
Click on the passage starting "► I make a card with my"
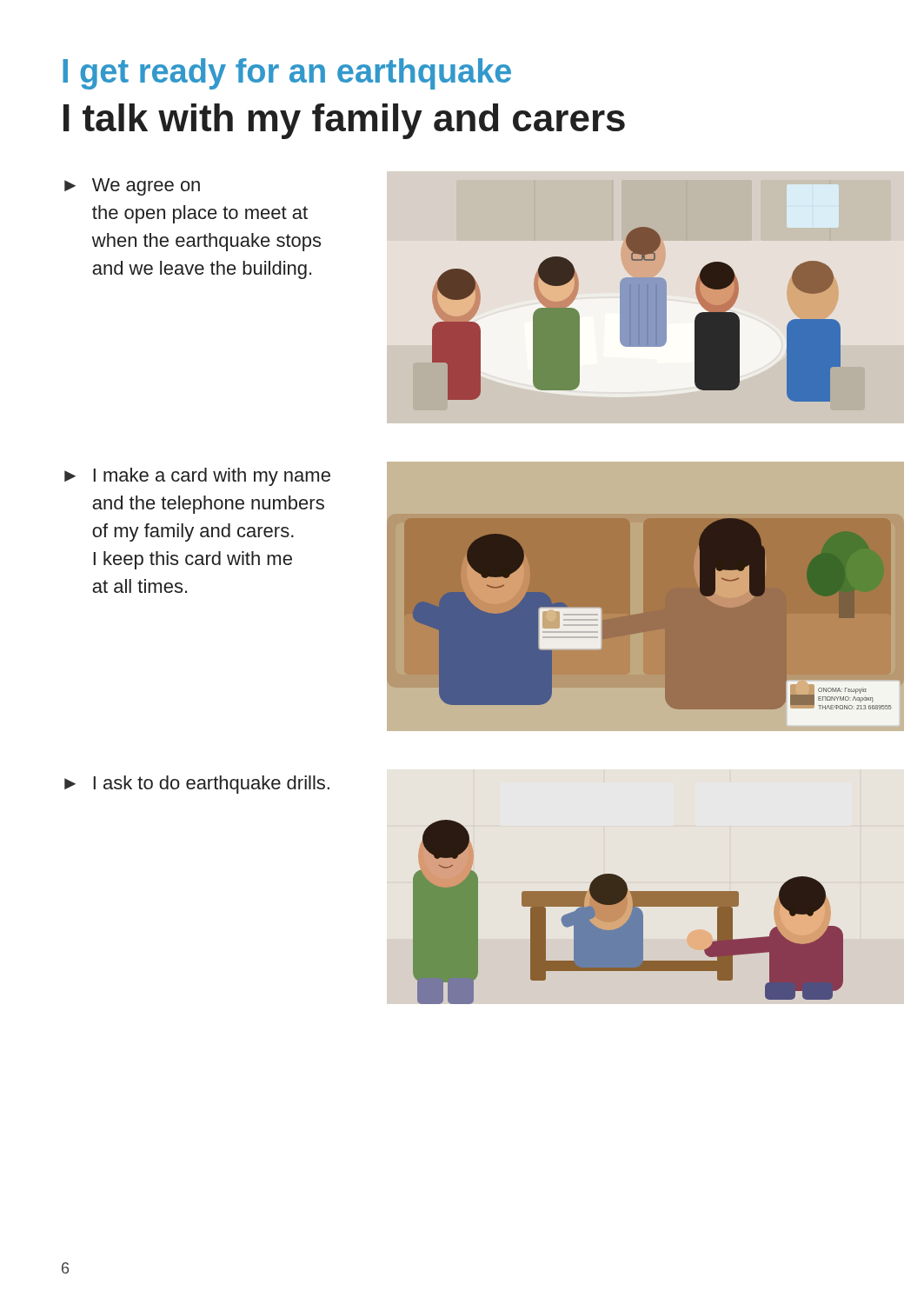pos(213,531)
